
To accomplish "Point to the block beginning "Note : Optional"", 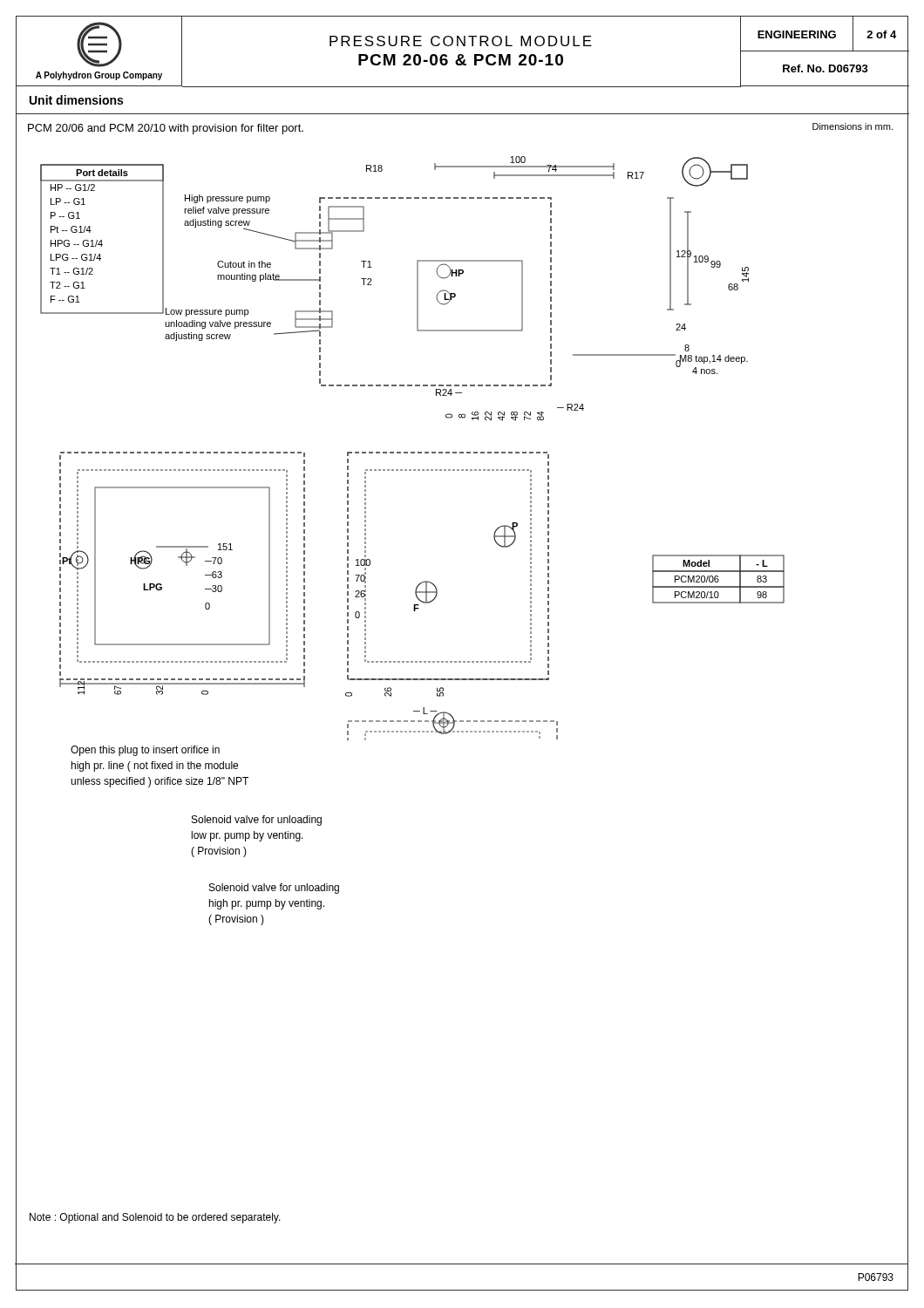I will [x=155, y=1217].
